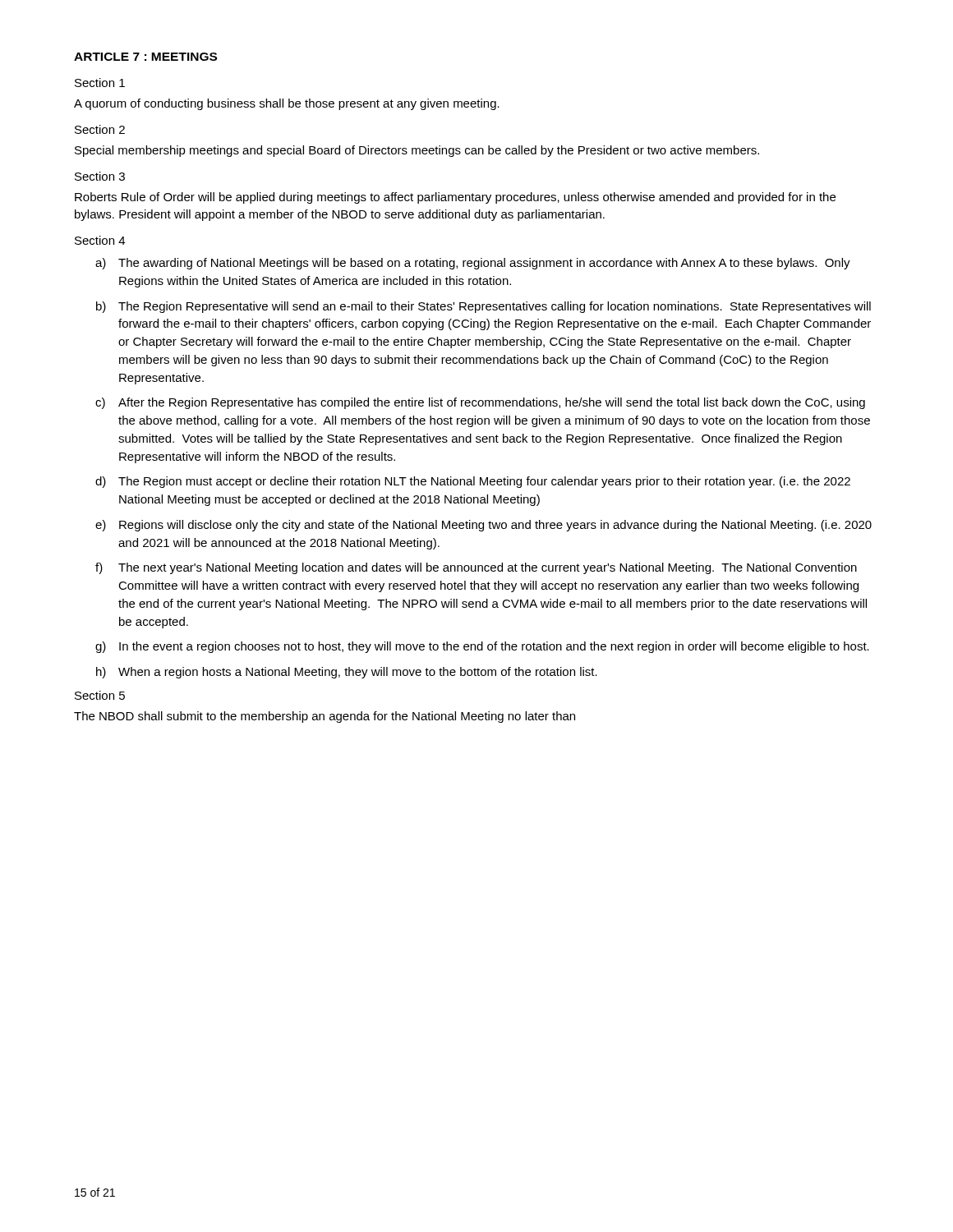Select the region starting "h) When a region hosts a National Meeting,"
Viewport: 953px width, 1232px height.
[487, 672]
